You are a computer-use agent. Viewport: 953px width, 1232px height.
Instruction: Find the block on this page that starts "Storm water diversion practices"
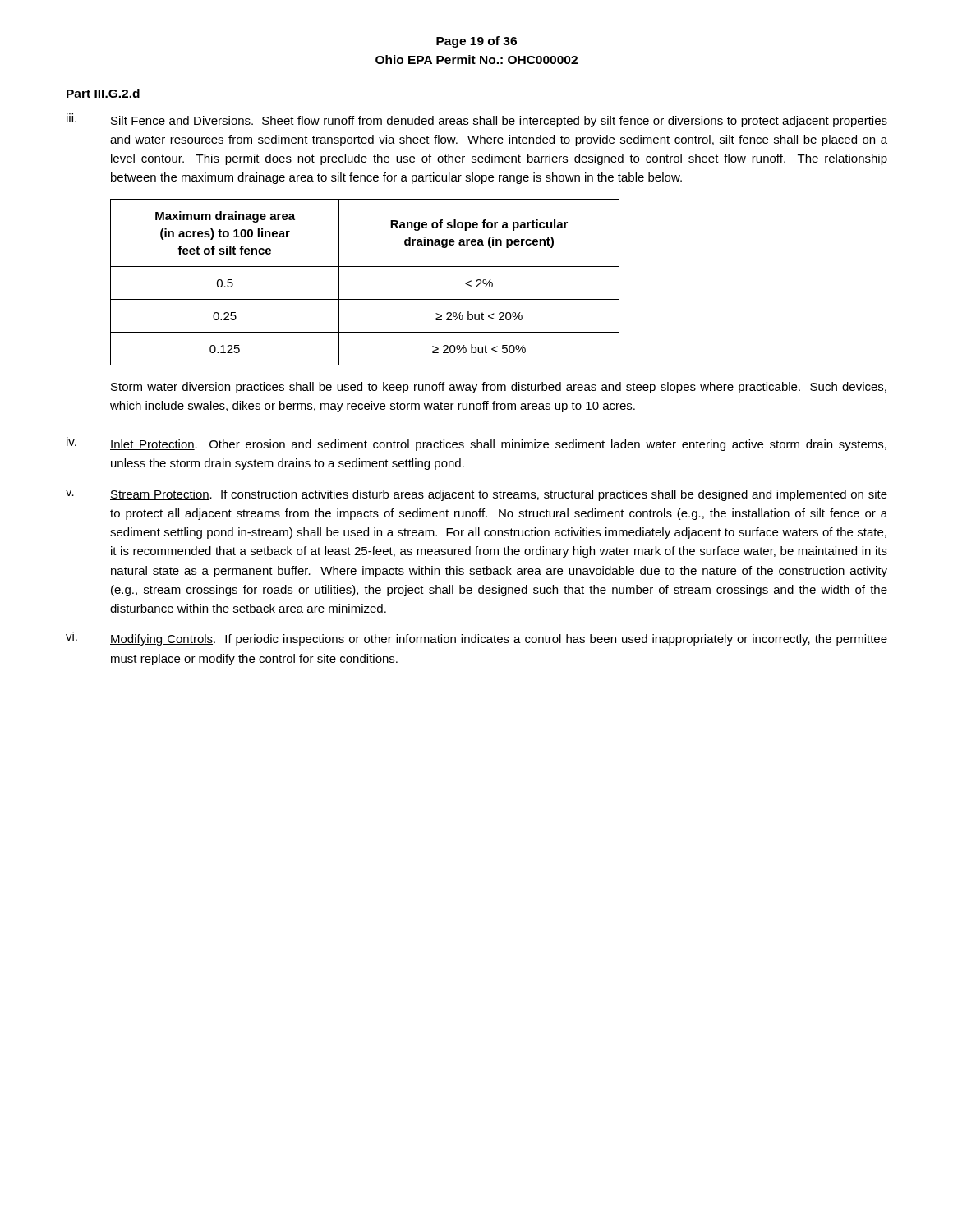[x=499, y=396]
